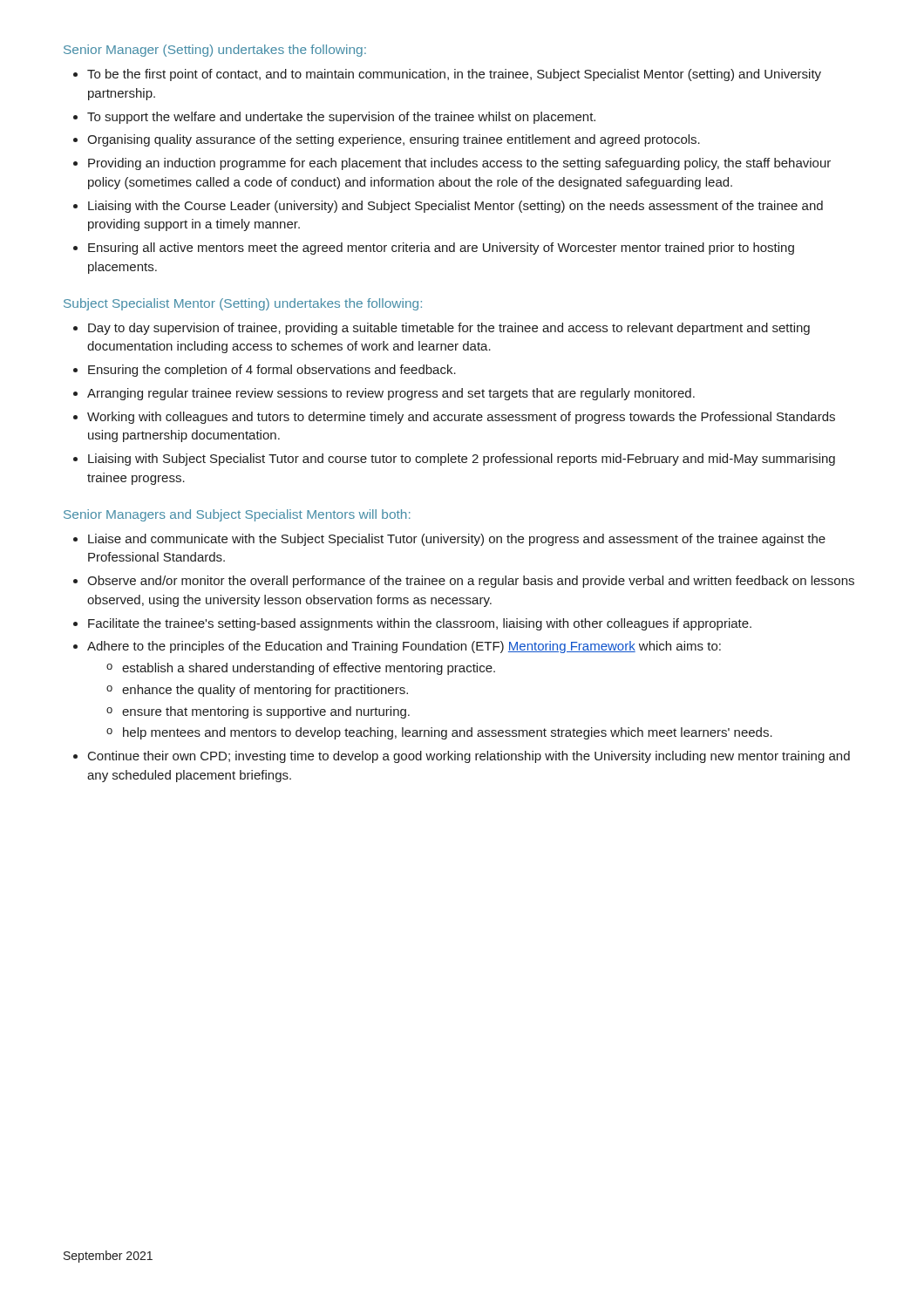924x1308 pixels.
Task: Click on the text starting "Ensuring the completion"
Action: click(x=272, y=371)
